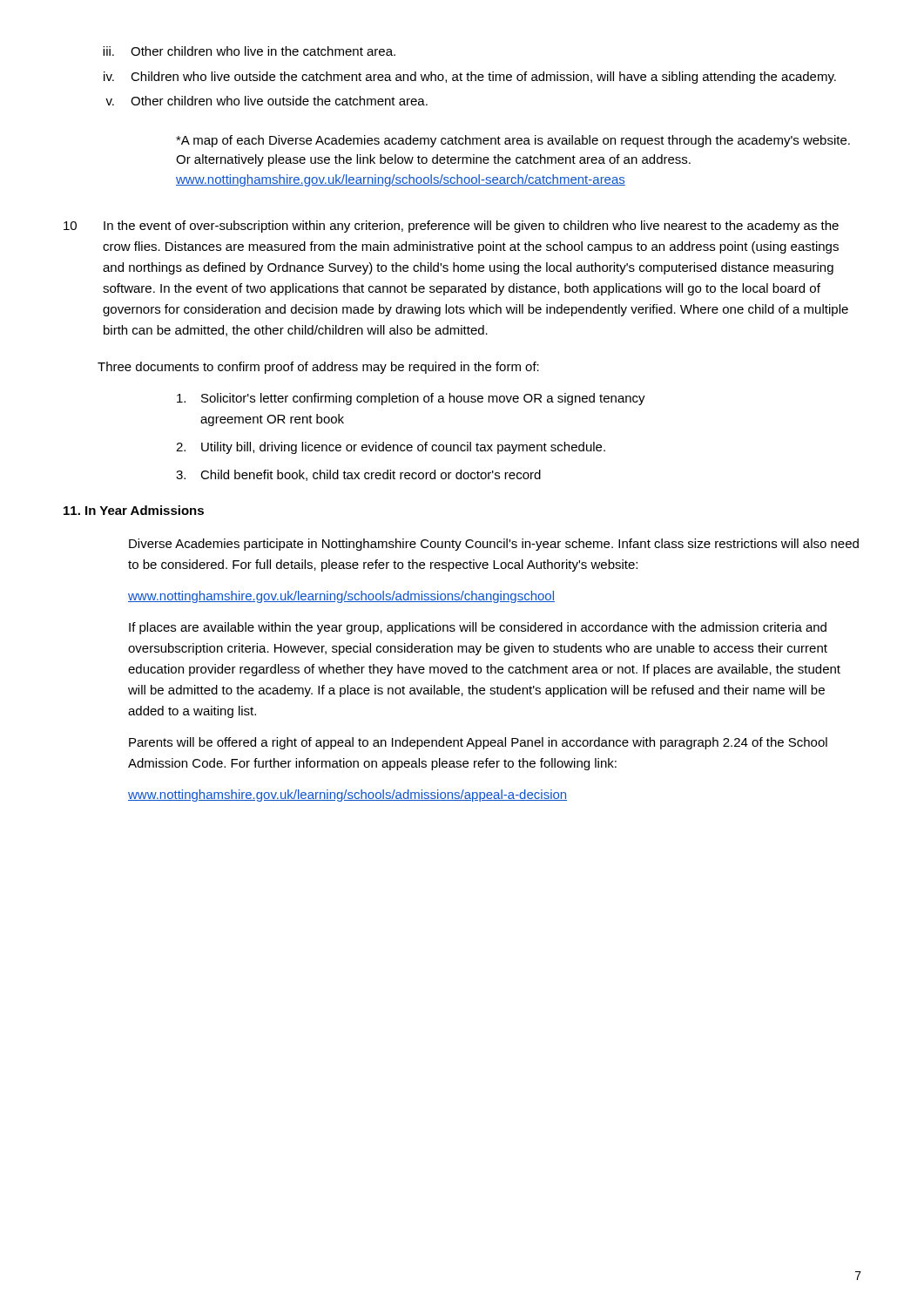Screen dimensions: 1307x924
Task: Locate the block of text that opens with "iv. Children who live outside the"
Action: pyautogui.click(x=462, y=76)
